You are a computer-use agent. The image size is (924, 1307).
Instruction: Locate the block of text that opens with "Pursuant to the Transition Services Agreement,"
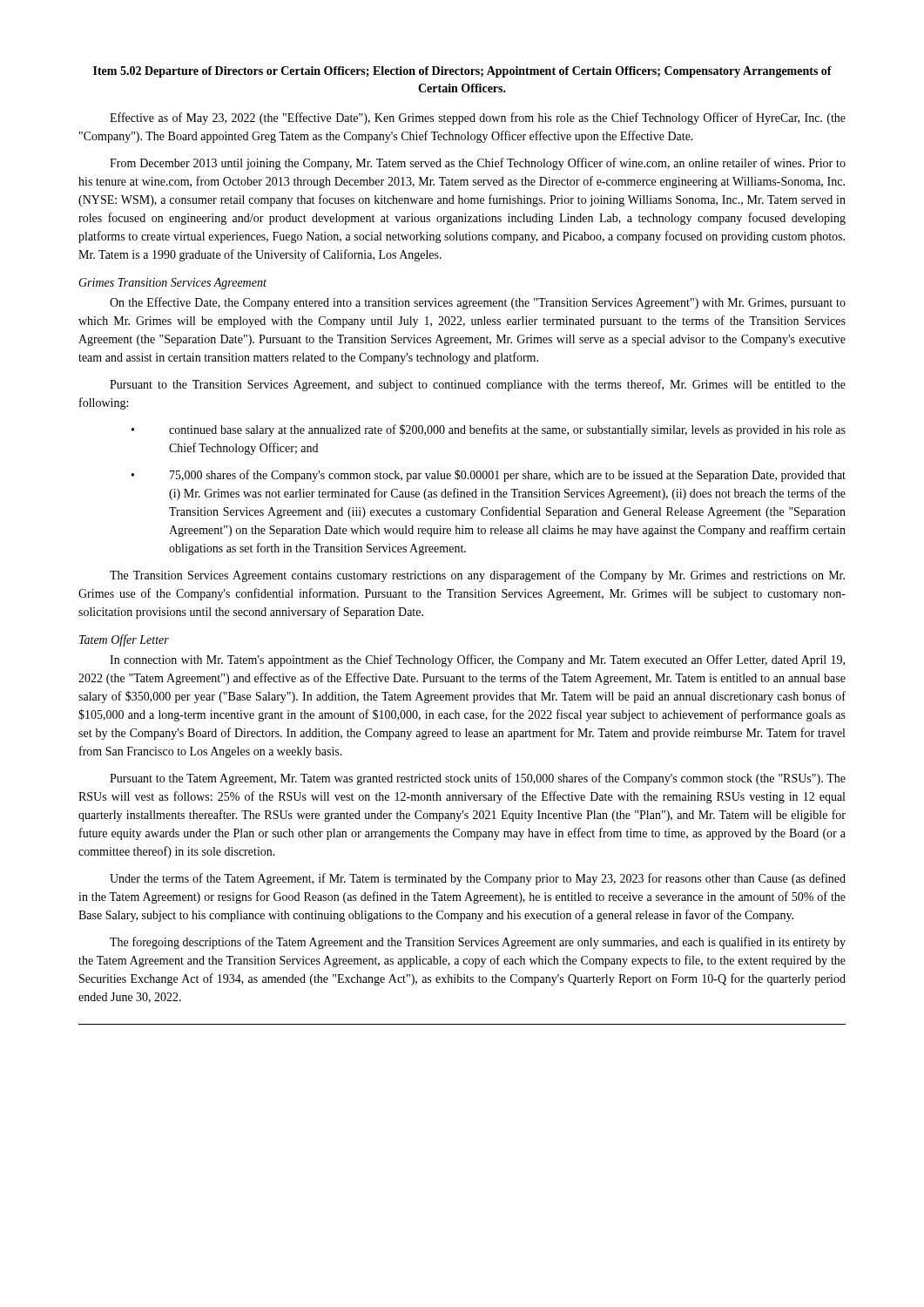click(462, 394)
